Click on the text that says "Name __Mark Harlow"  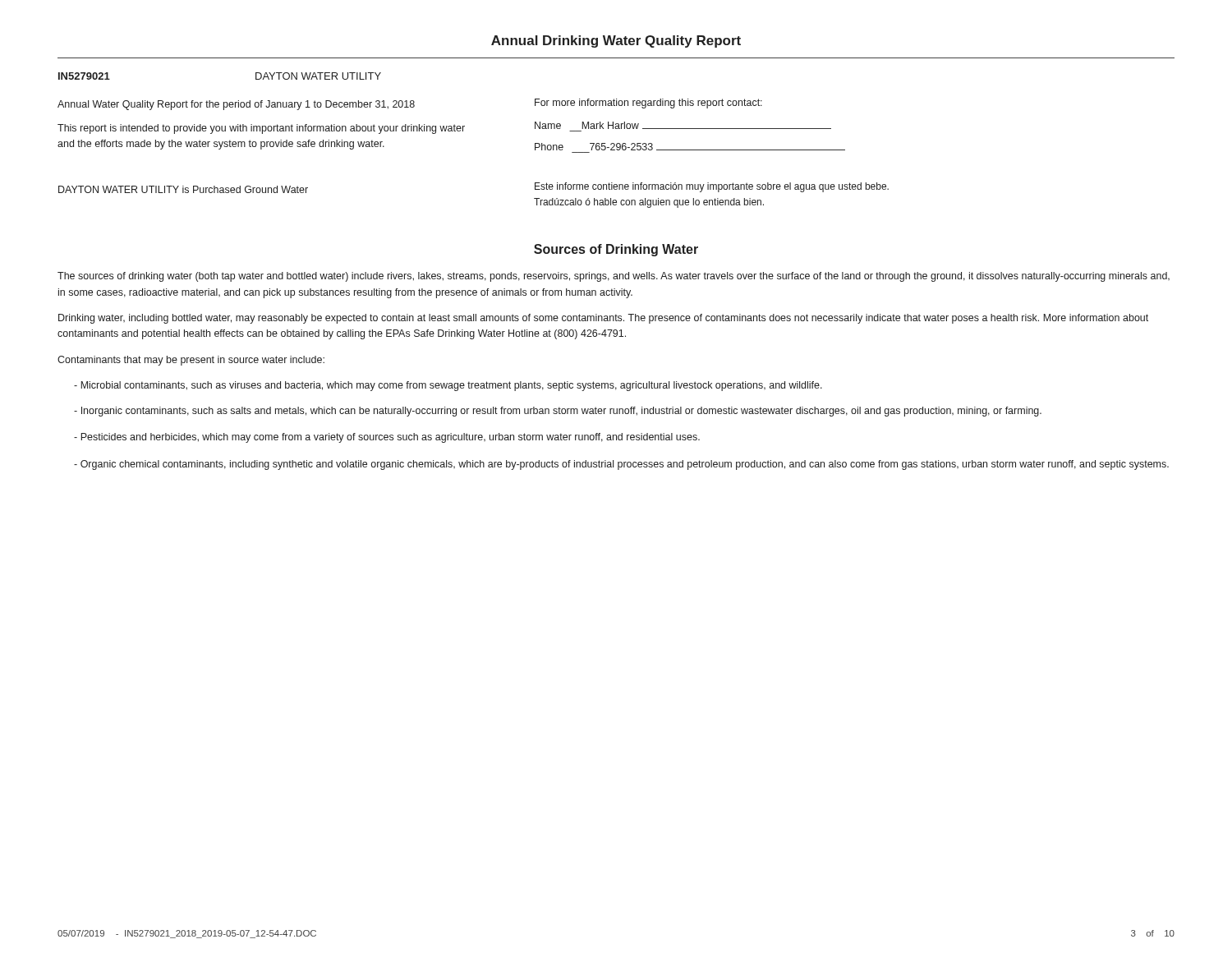pos(682,126)
